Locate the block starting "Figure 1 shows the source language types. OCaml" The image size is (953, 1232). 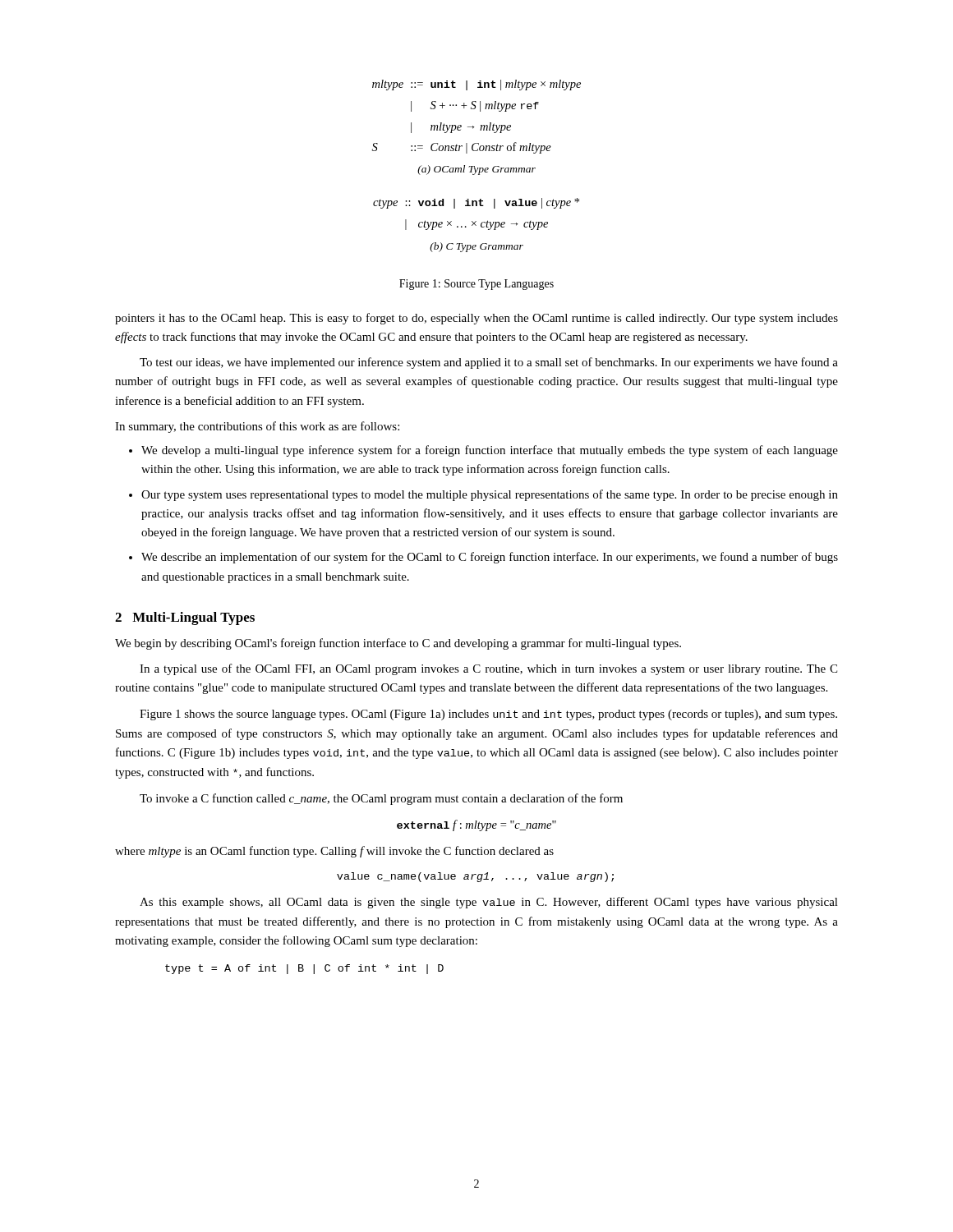tap(476, 743)
